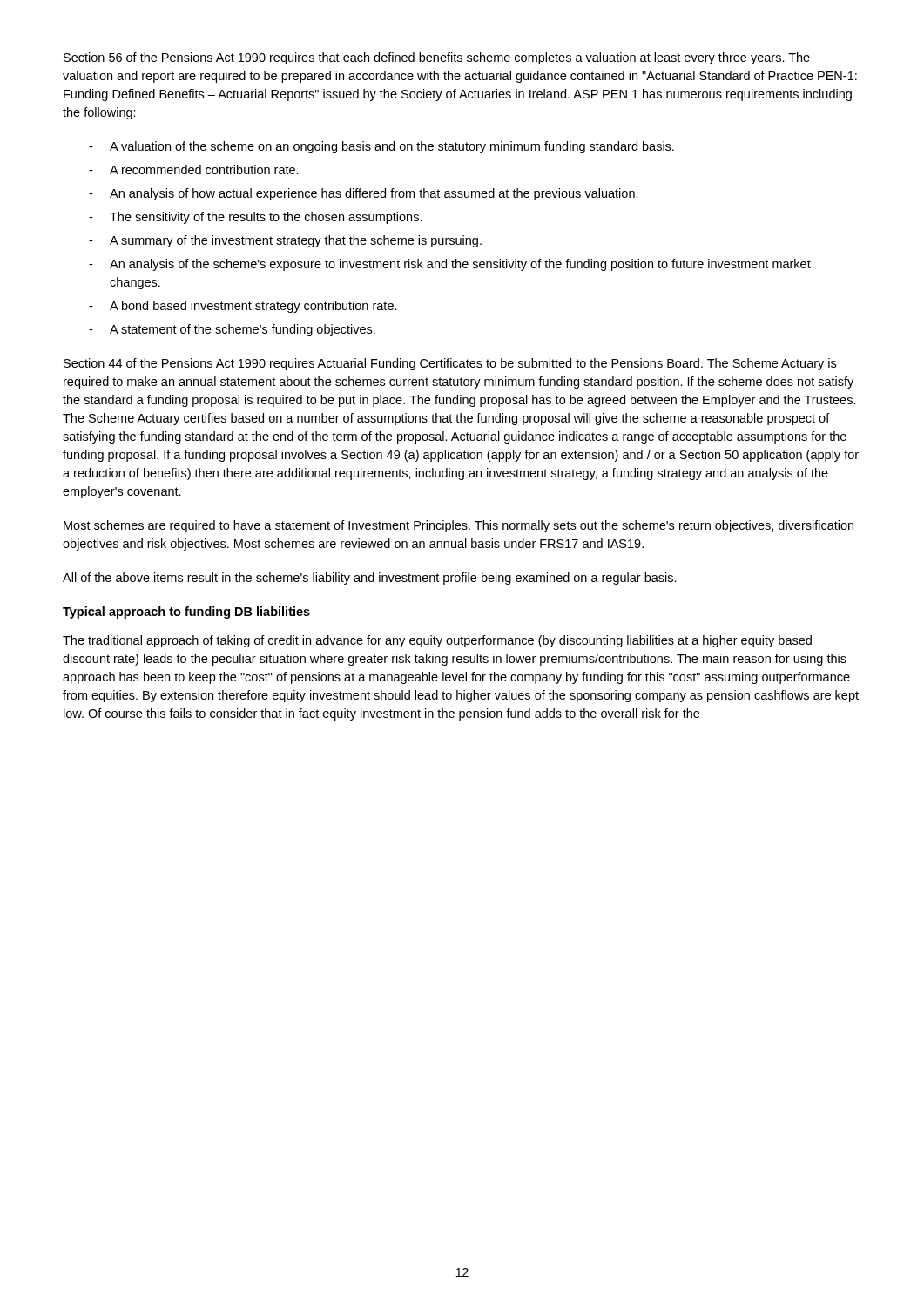Image resolution: width=924 pixels, height=1307 pixels.
Task: Locate the list item containing "- The sensitivity of"
Action: point(256,217)
